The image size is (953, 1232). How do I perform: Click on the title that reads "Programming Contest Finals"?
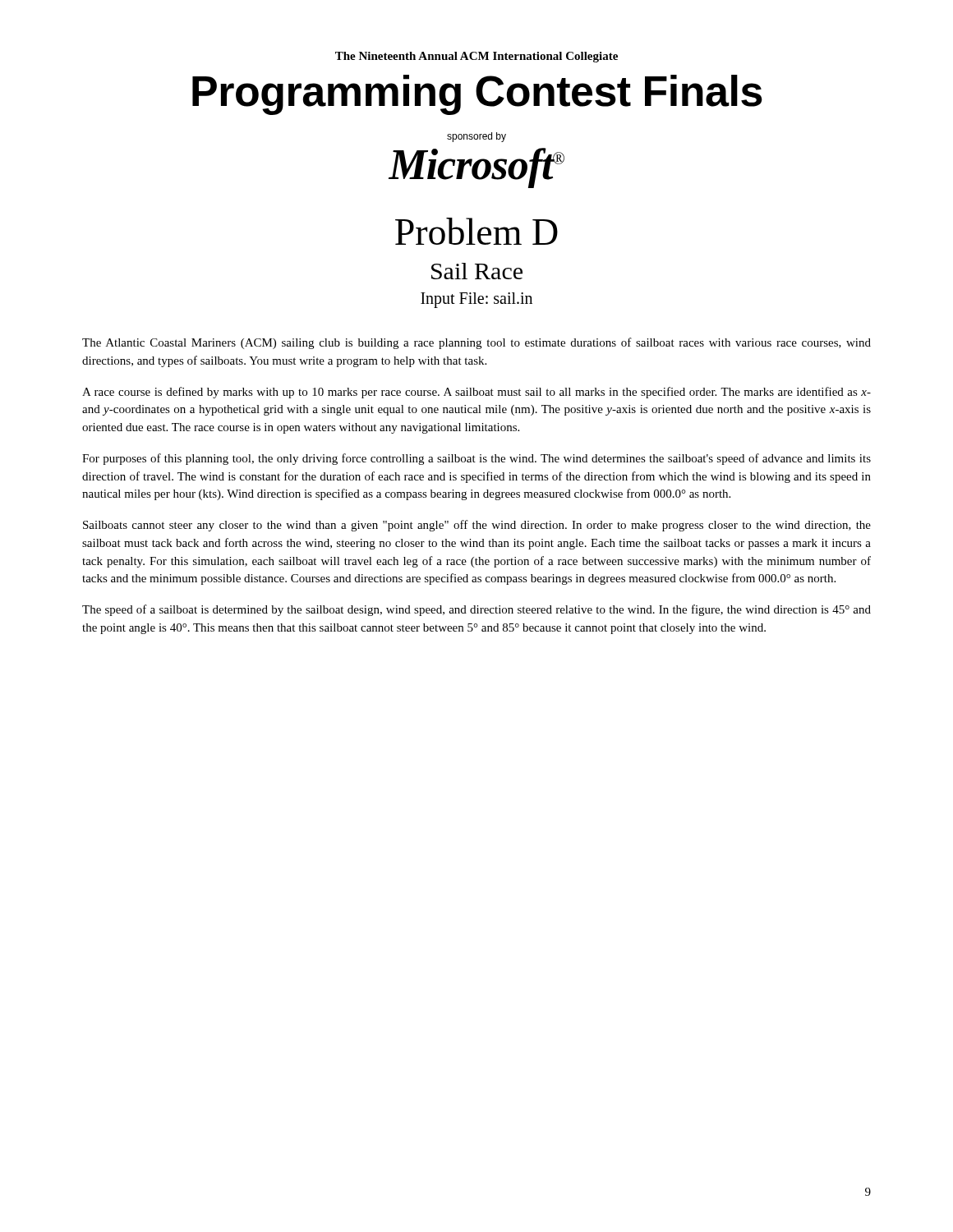point(476,91)
